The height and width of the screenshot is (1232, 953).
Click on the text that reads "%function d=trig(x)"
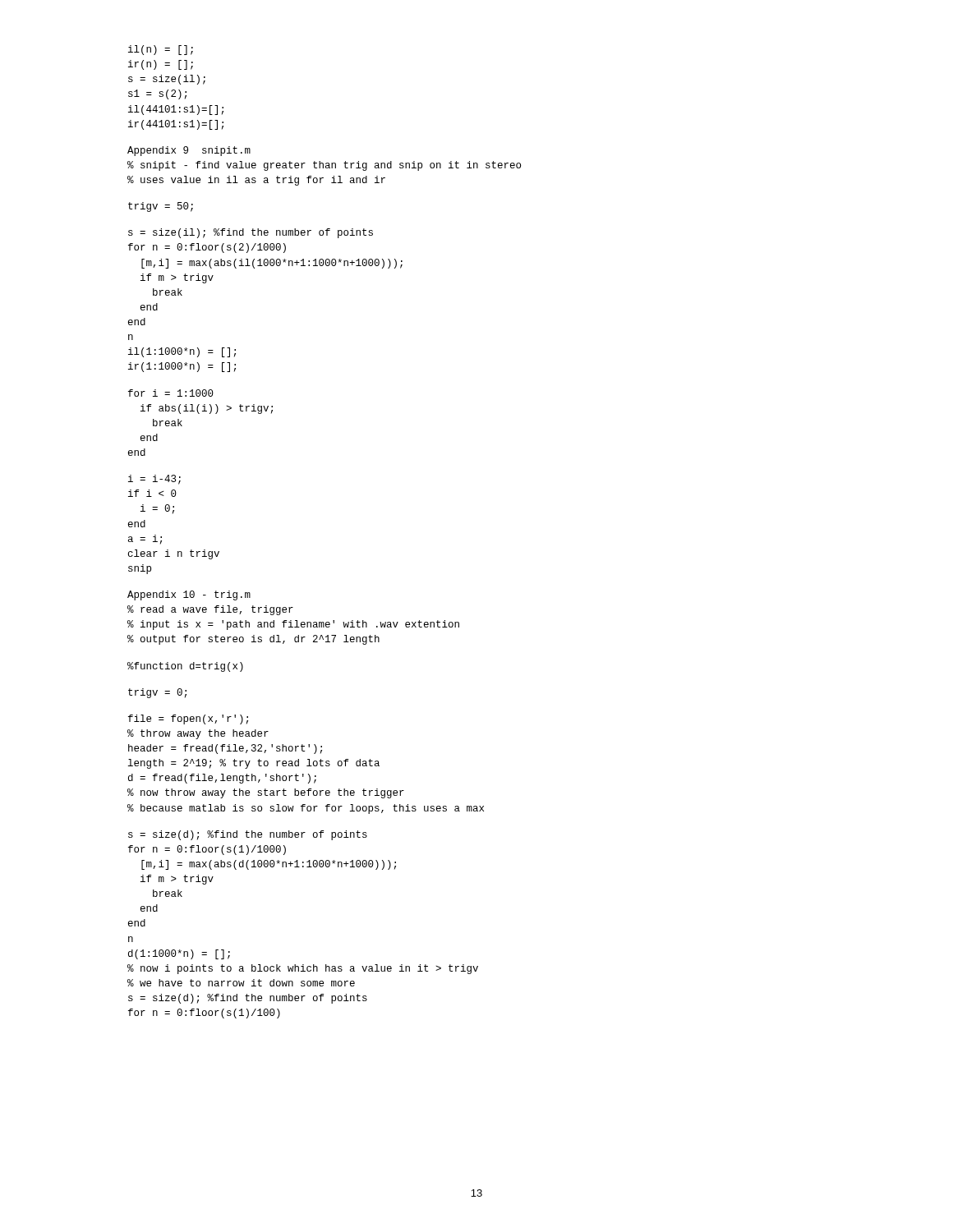[185, 667]
